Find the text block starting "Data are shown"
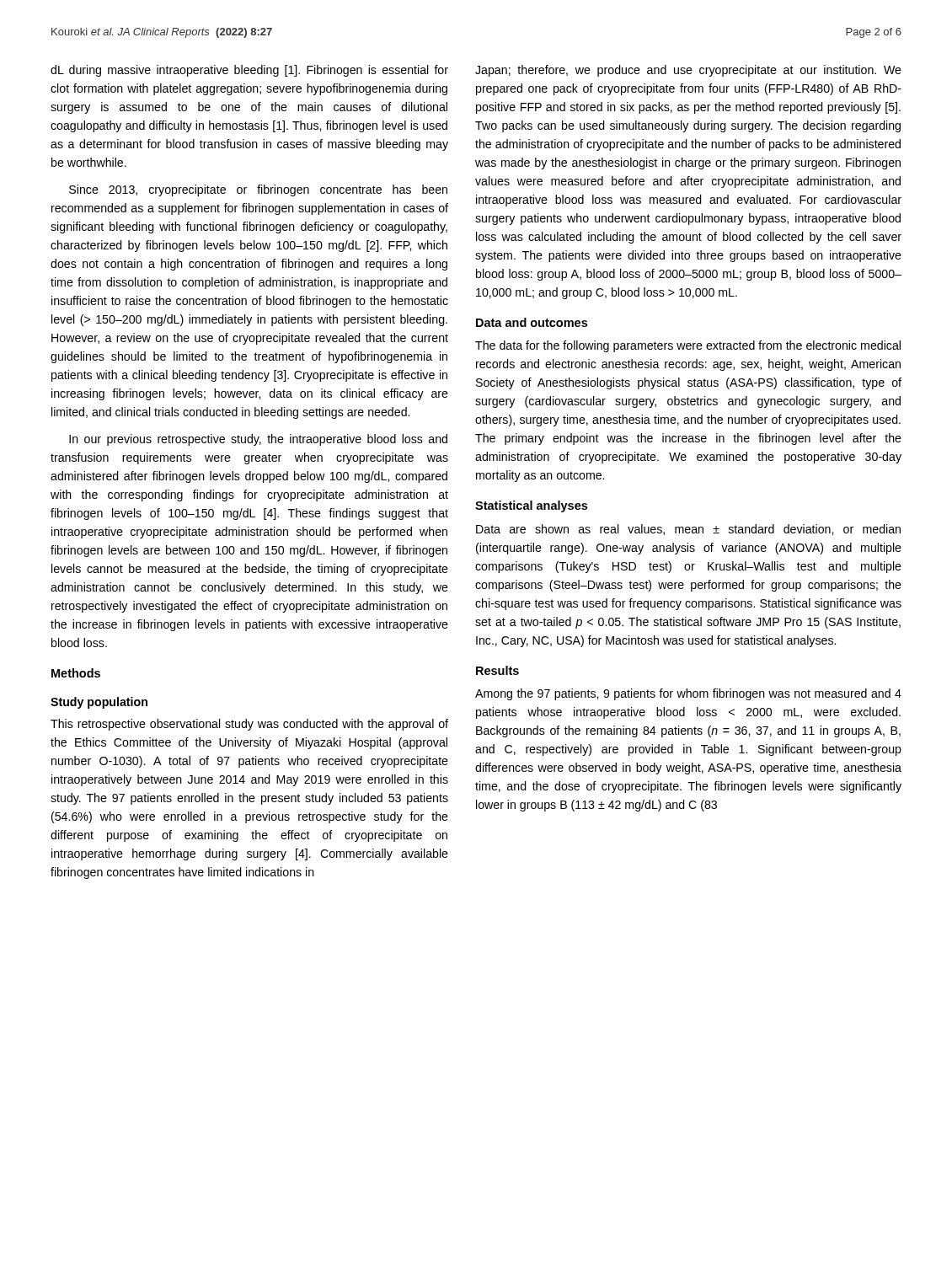This screenshot has width=952, height=1264. [688, 585]
